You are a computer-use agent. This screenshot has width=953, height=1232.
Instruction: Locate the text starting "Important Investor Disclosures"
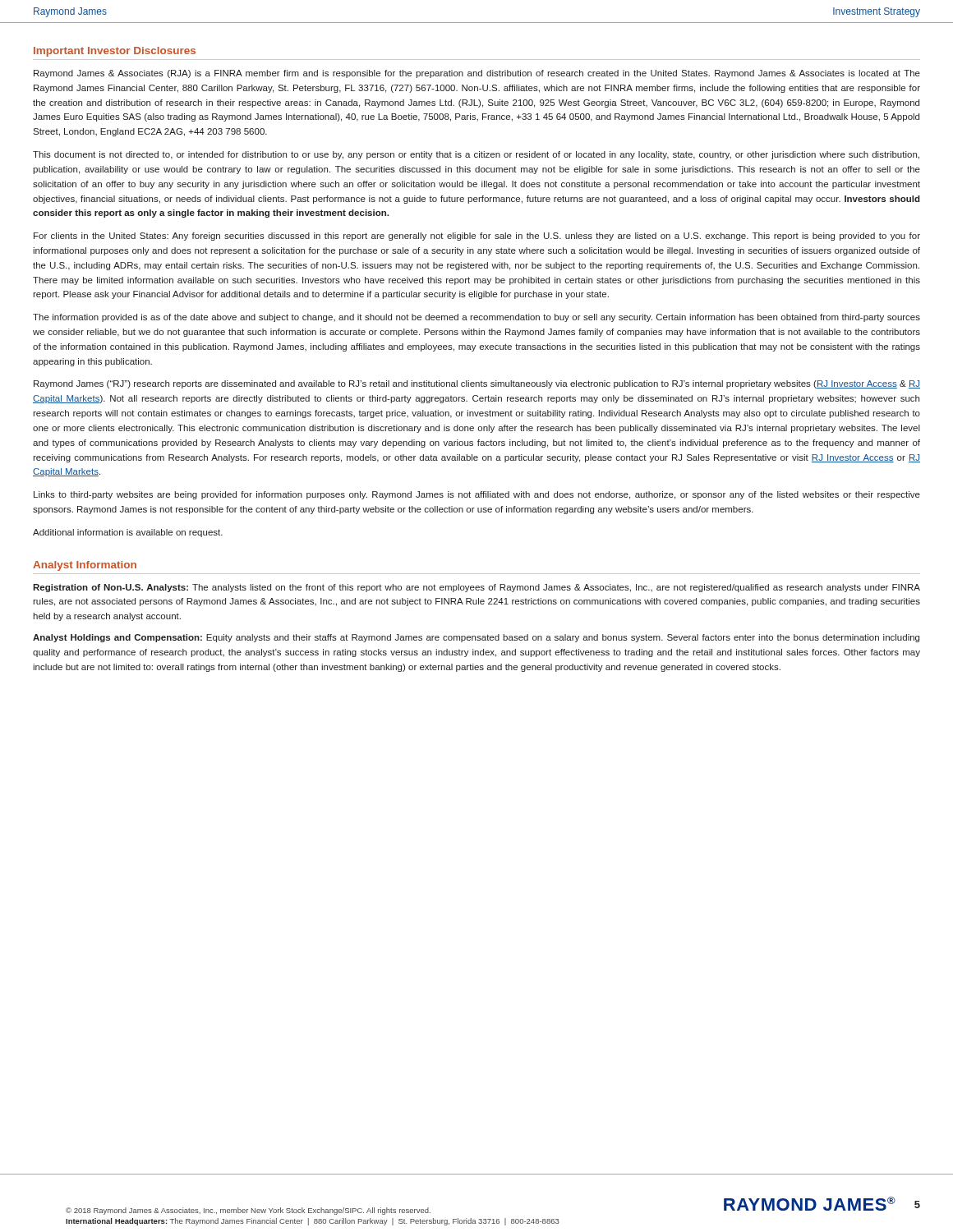click(115, 51)
